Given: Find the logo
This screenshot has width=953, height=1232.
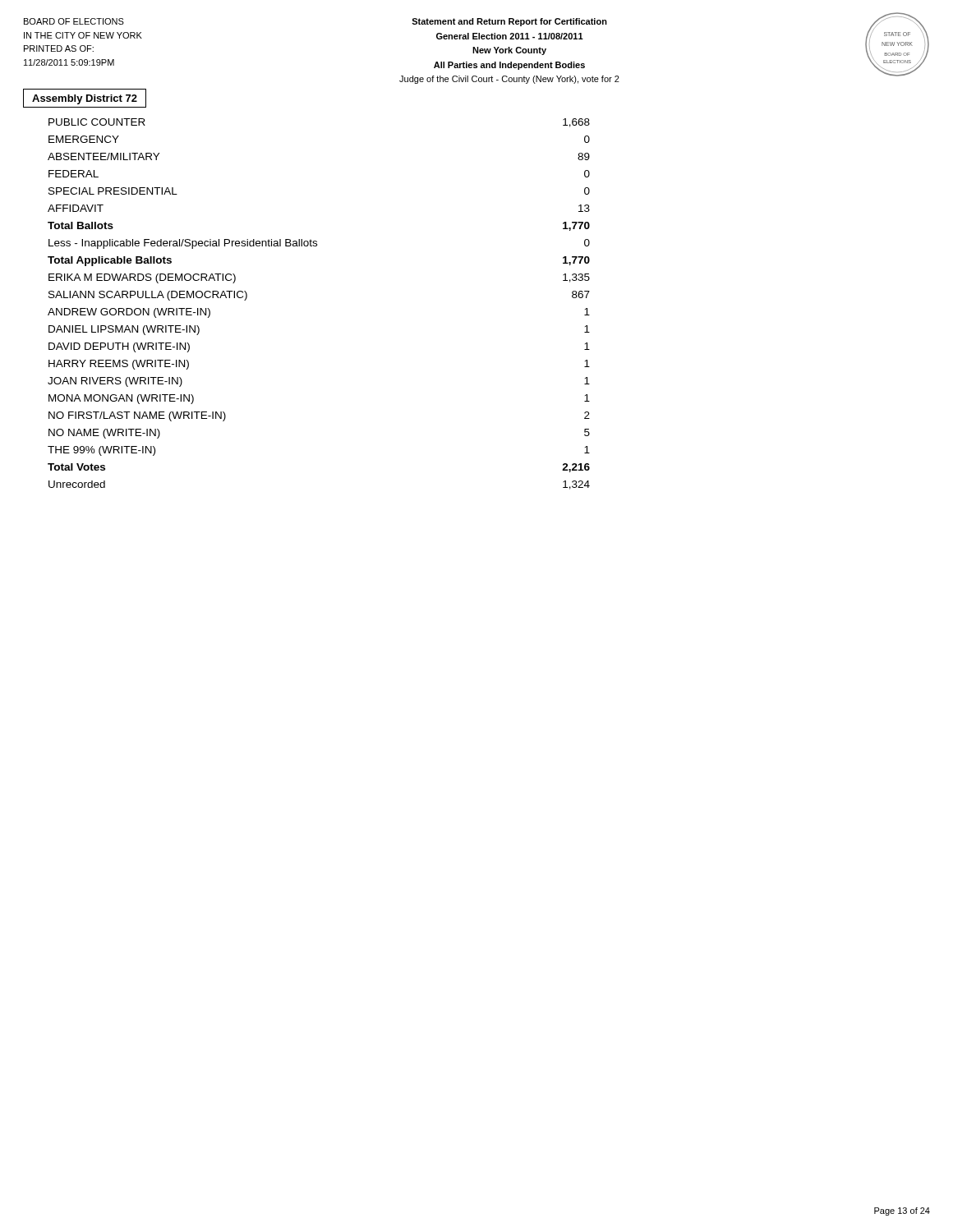Looking at the screenshot, I should point(897,44).
